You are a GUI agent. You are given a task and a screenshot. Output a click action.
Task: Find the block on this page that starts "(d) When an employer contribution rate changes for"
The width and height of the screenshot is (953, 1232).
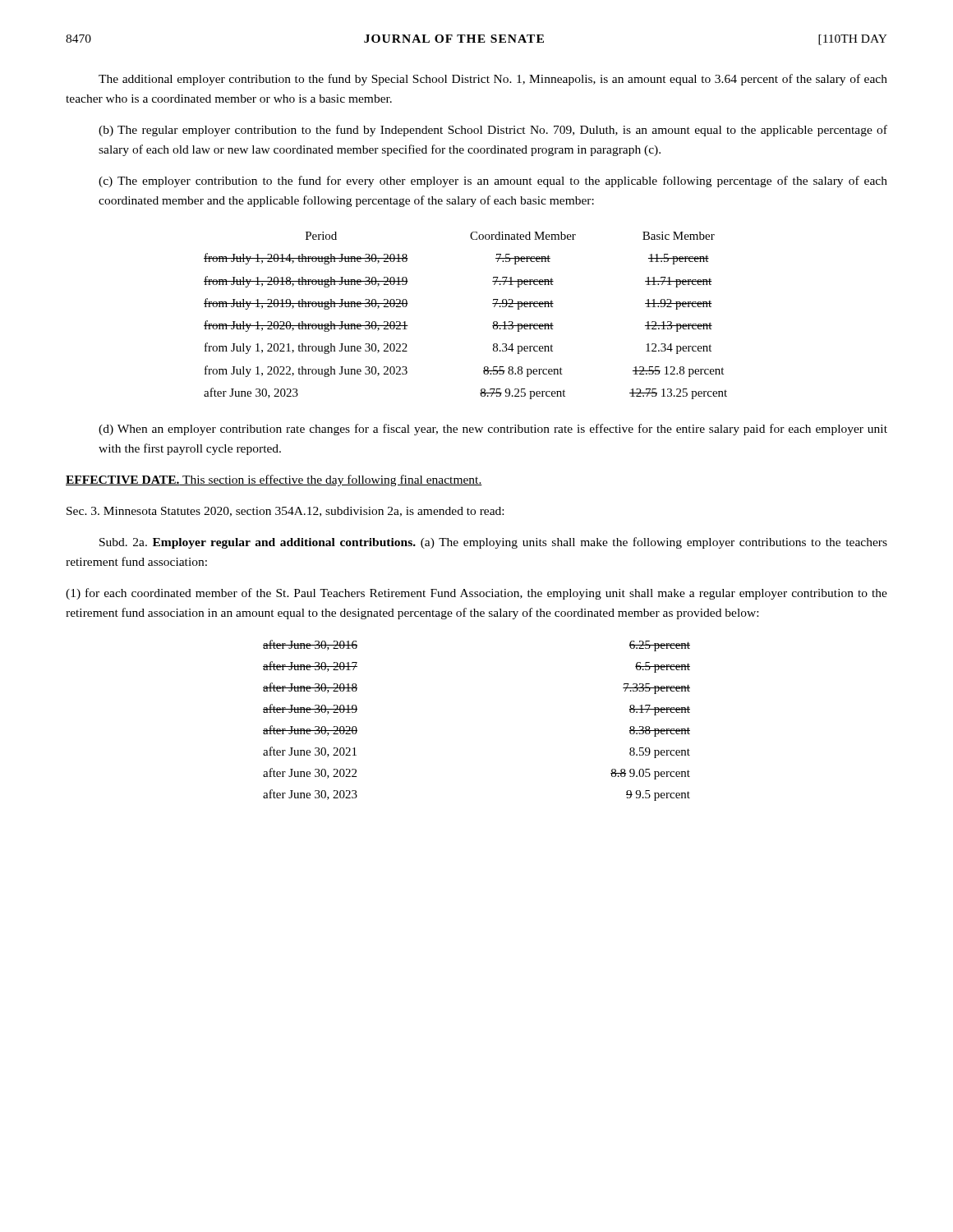point(493,439)
